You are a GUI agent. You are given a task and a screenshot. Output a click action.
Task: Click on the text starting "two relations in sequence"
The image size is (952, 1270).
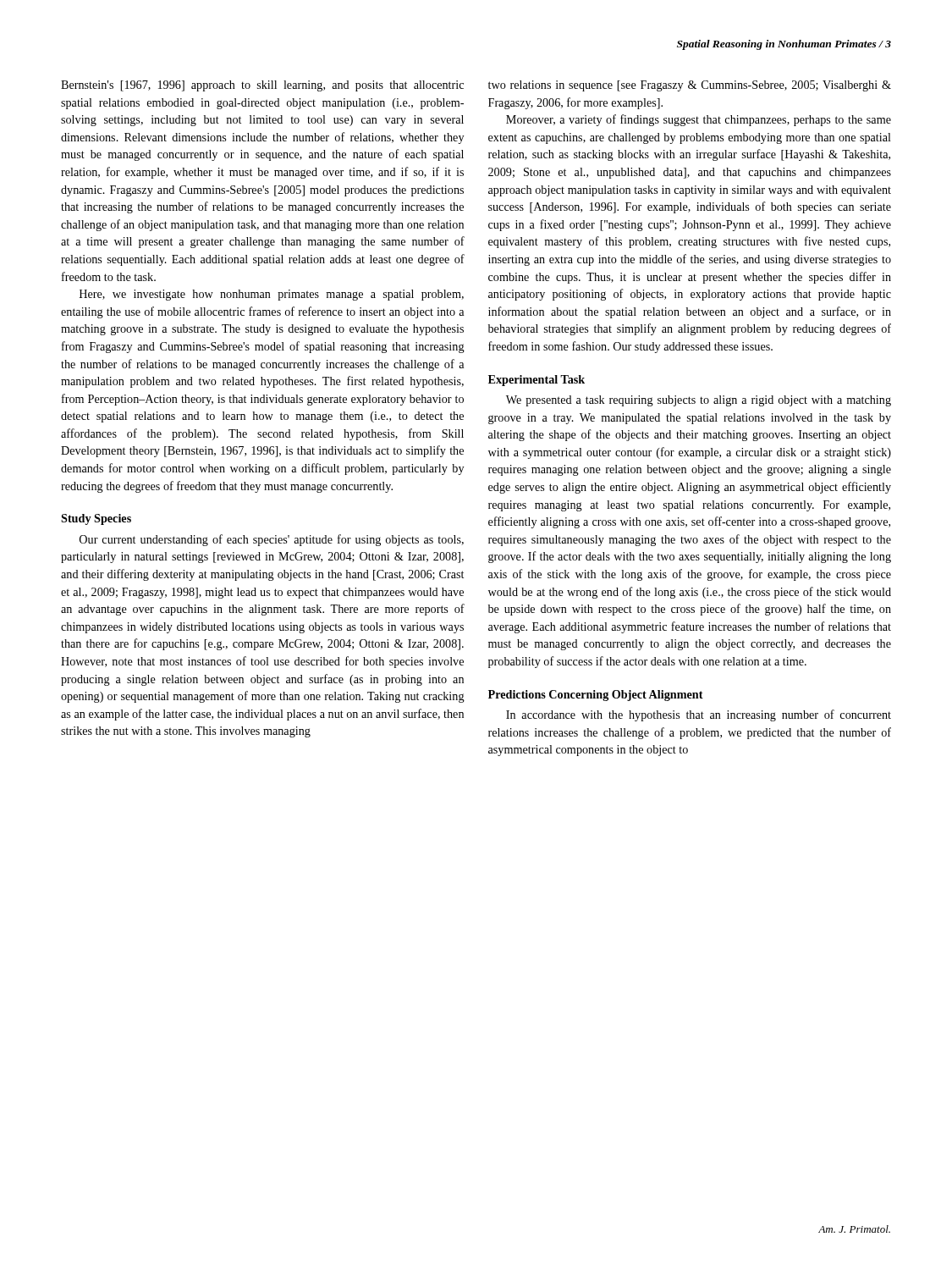pos(689,216)
